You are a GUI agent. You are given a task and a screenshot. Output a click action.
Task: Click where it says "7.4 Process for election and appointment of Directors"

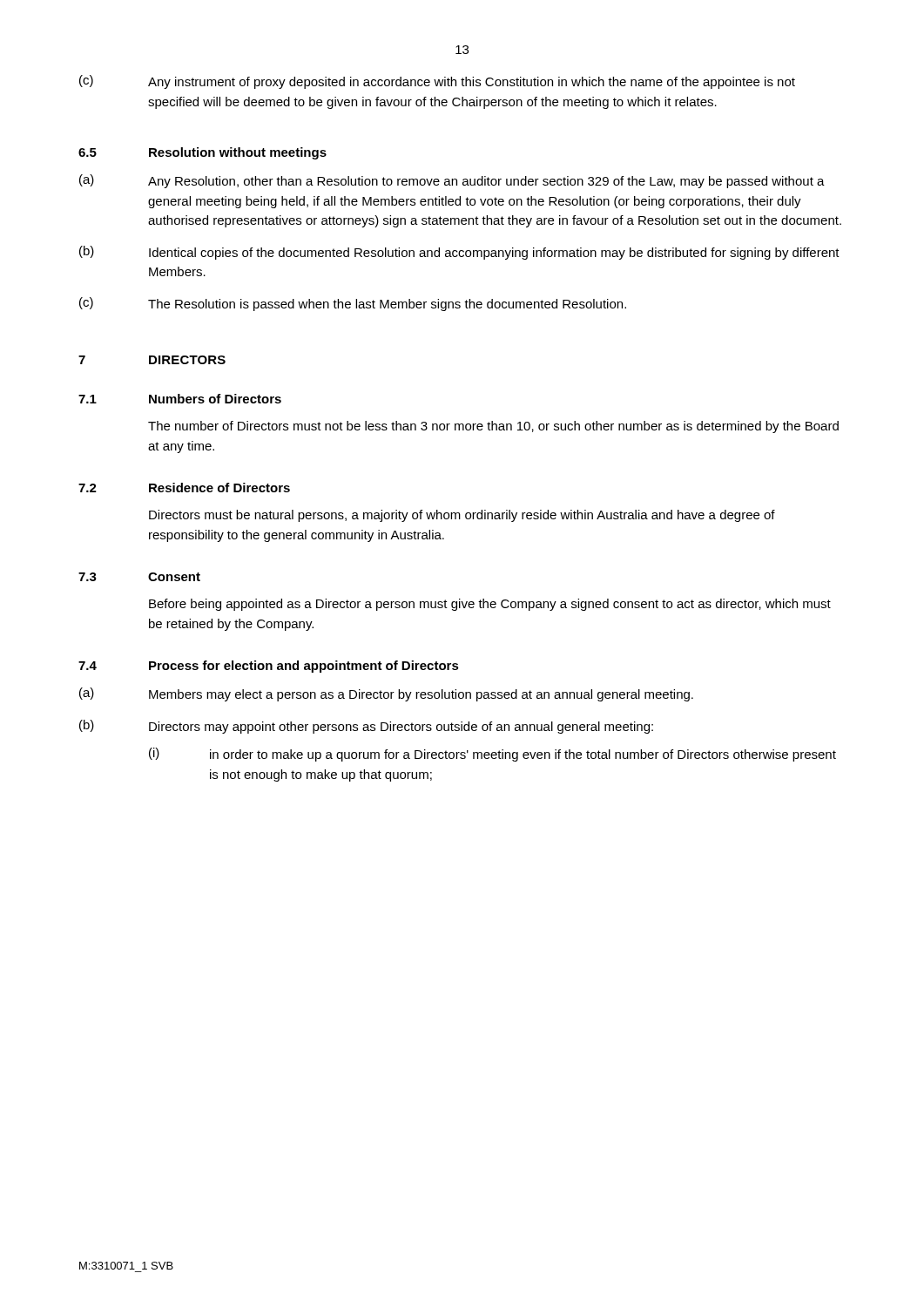pos(462,665)
